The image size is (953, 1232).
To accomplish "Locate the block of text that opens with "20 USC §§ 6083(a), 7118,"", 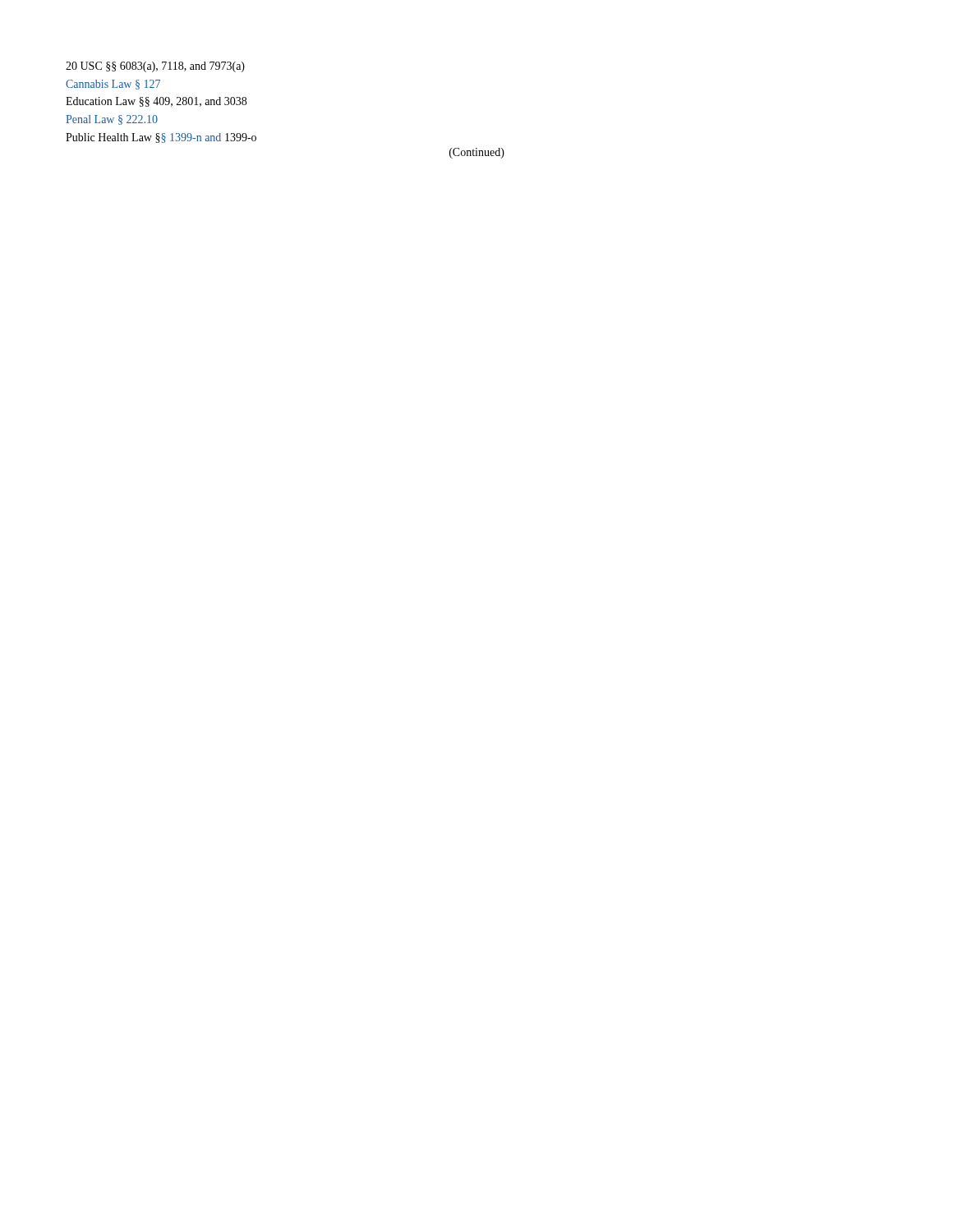I will tap(161, 102).
